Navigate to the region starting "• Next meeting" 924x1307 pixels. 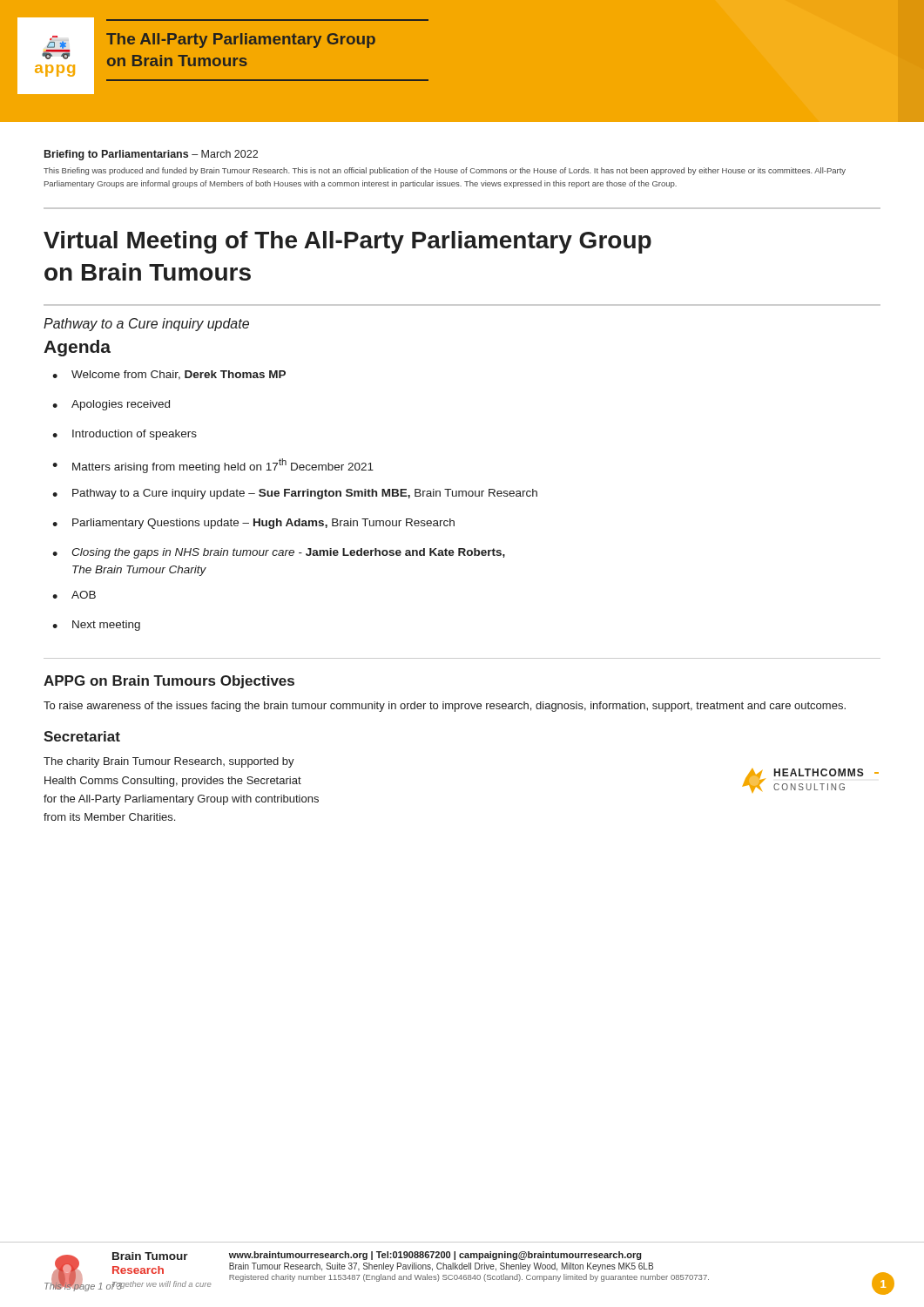click(x=97, y=627)
